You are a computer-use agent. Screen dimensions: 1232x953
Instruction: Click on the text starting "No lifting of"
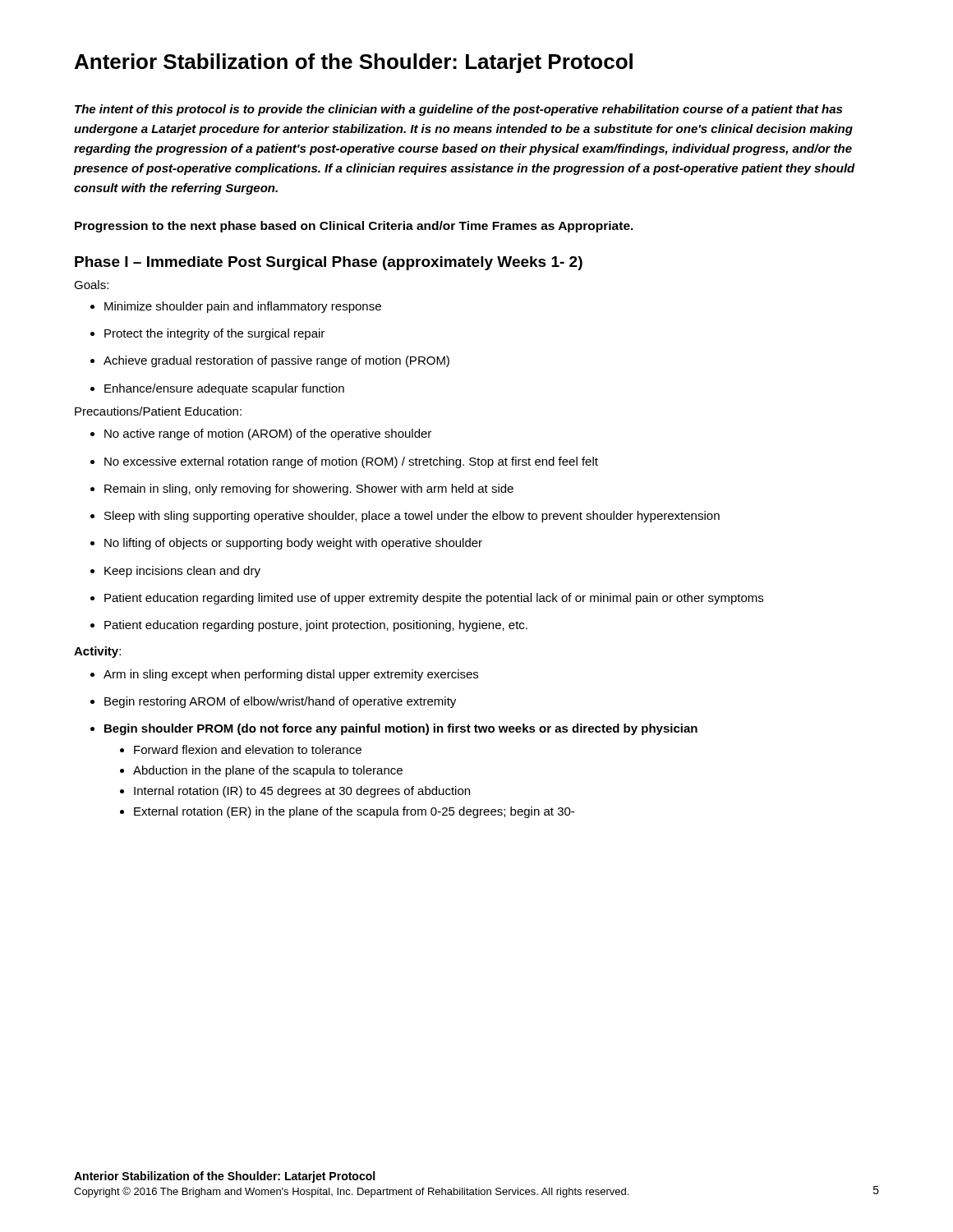click(x=476, y=543)
